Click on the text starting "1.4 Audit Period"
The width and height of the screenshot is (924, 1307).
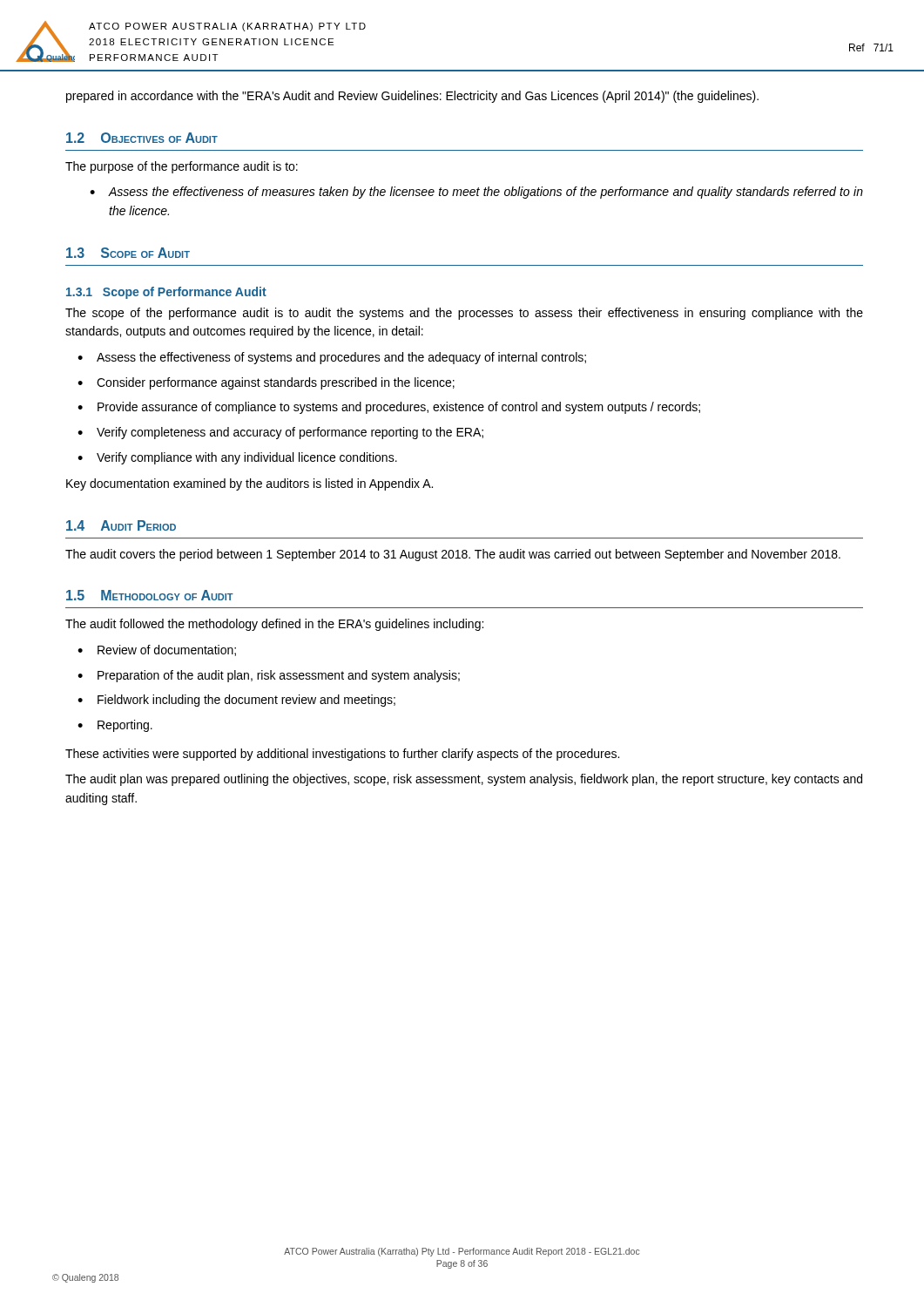(x=464, y=528)
